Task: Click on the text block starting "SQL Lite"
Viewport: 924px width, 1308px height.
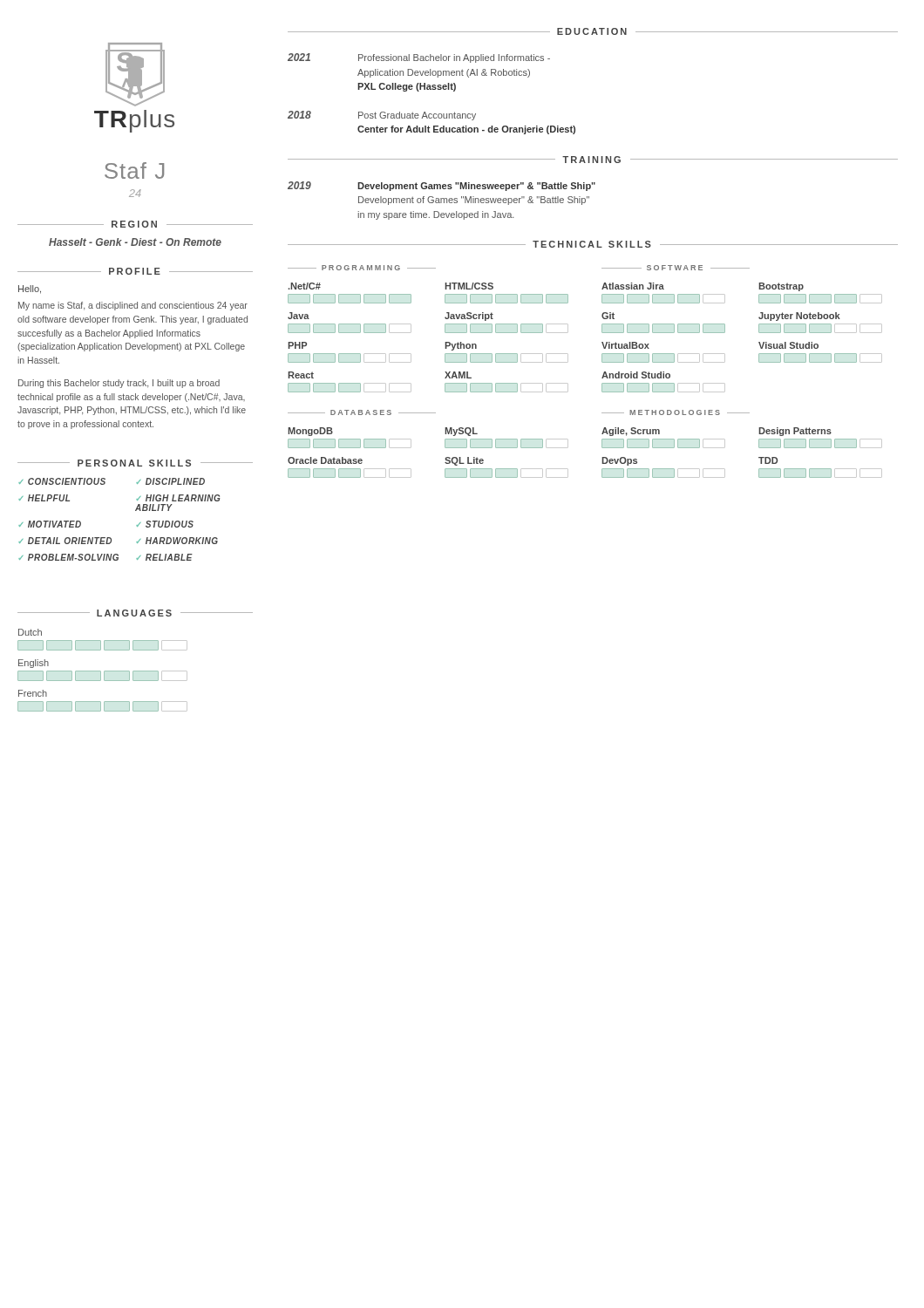Action: coord(519,466)
